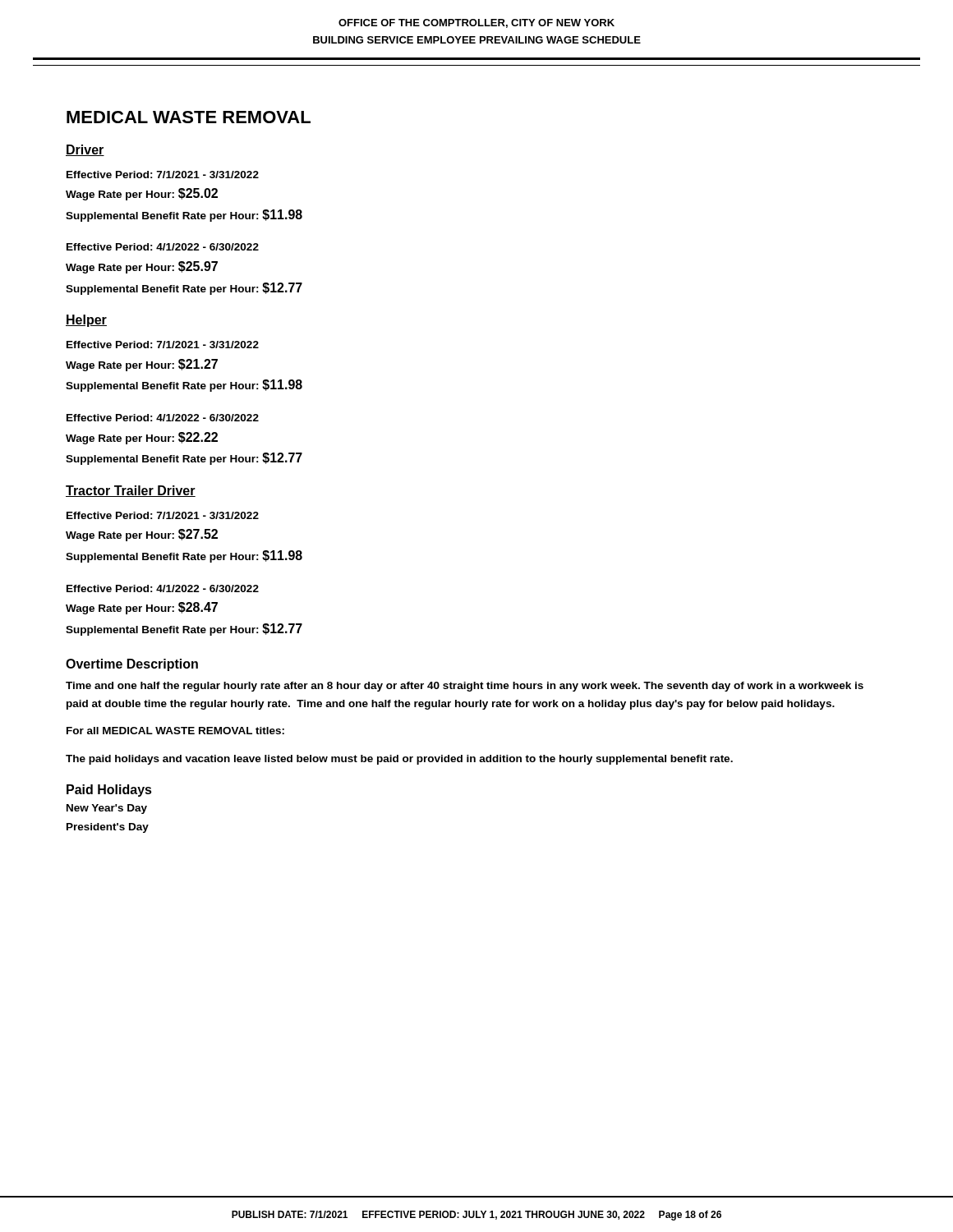Locate the text block that says "Time and one half the regular"

tap(465, 694)
